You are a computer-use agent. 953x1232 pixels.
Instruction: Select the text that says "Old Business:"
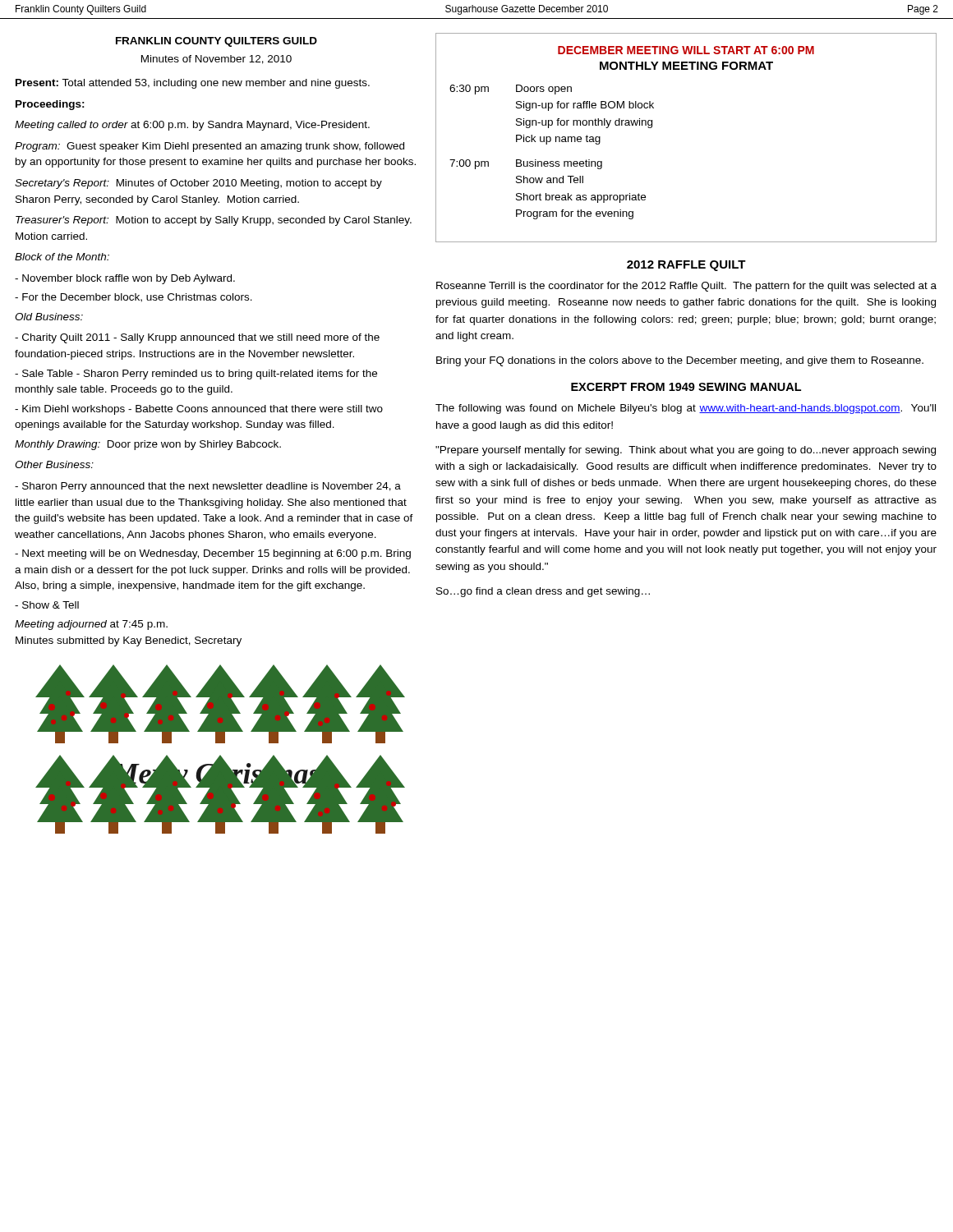pyautogui.click(x=49, y=317)
